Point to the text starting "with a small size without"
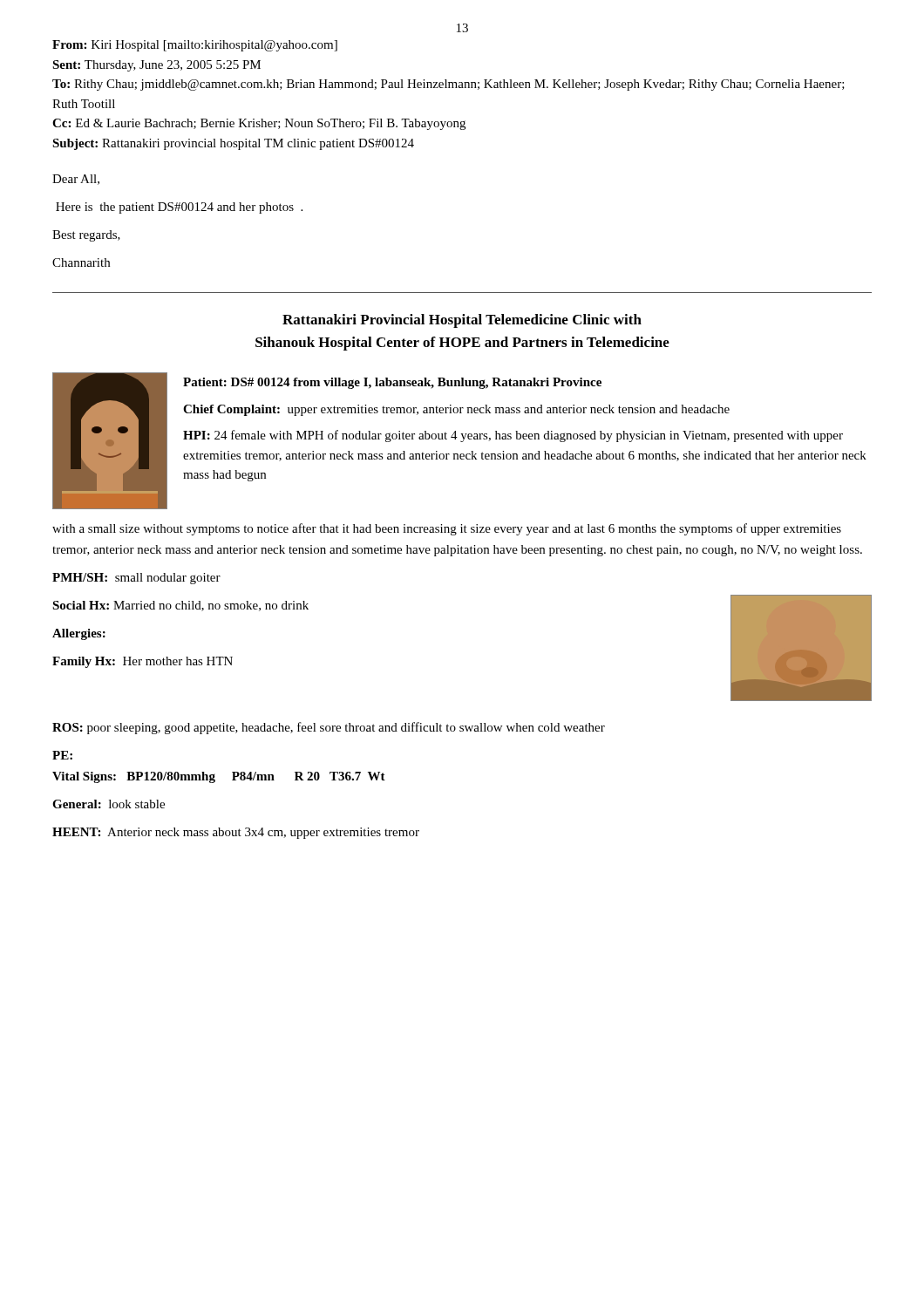The height and width of the screenshot is (1308, 924). pyautogui.click(x=458, y=539)
